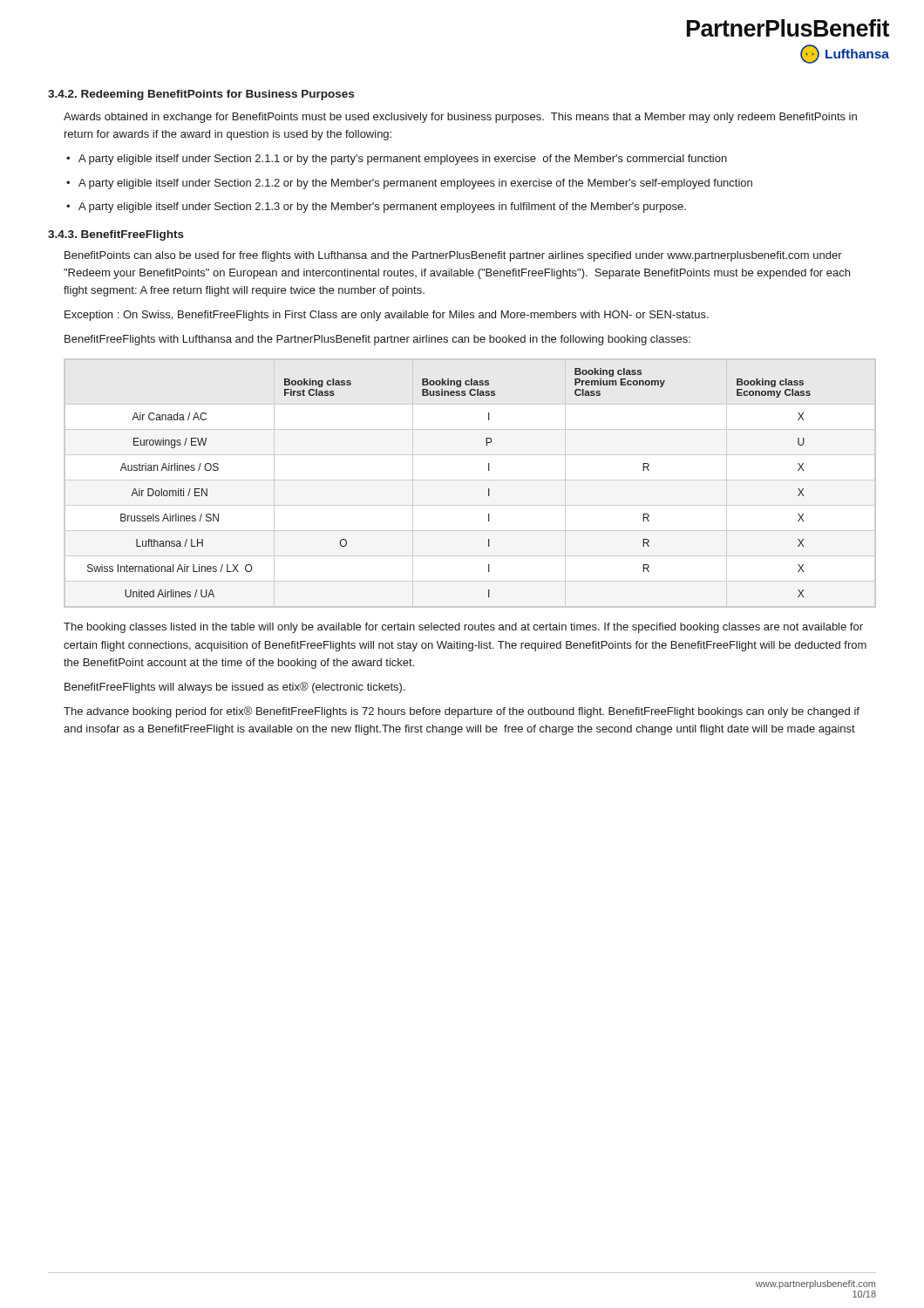Find the text block containing "The advance booking period for"
Screen dimensions: 1308x924
click(462, 720)
